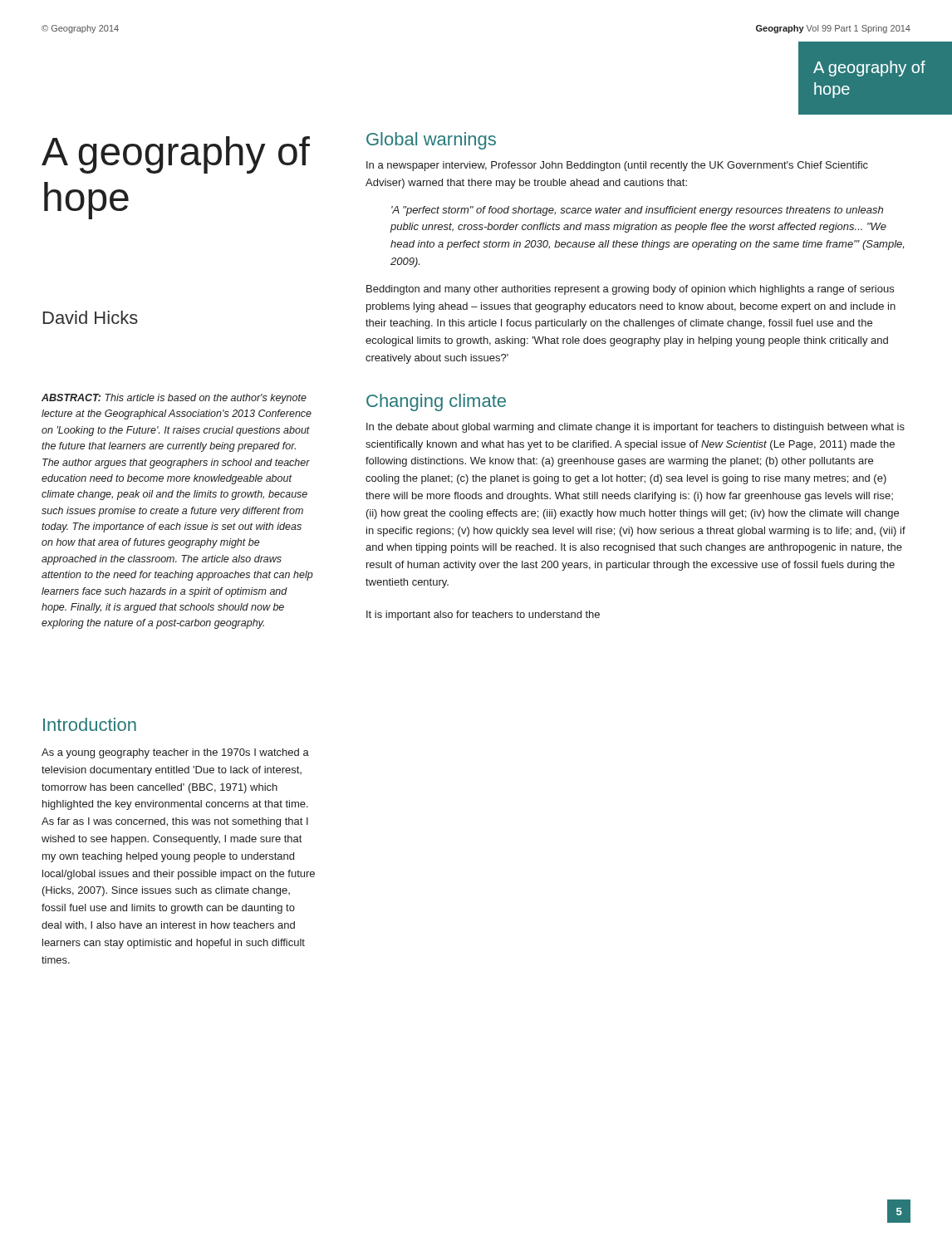The width and height of the screenshot is (952, 1246).
Task: Point to the block beginning "'A "perfect storm" of food shortage, scarce"
Action: click(x=648, y=235)
